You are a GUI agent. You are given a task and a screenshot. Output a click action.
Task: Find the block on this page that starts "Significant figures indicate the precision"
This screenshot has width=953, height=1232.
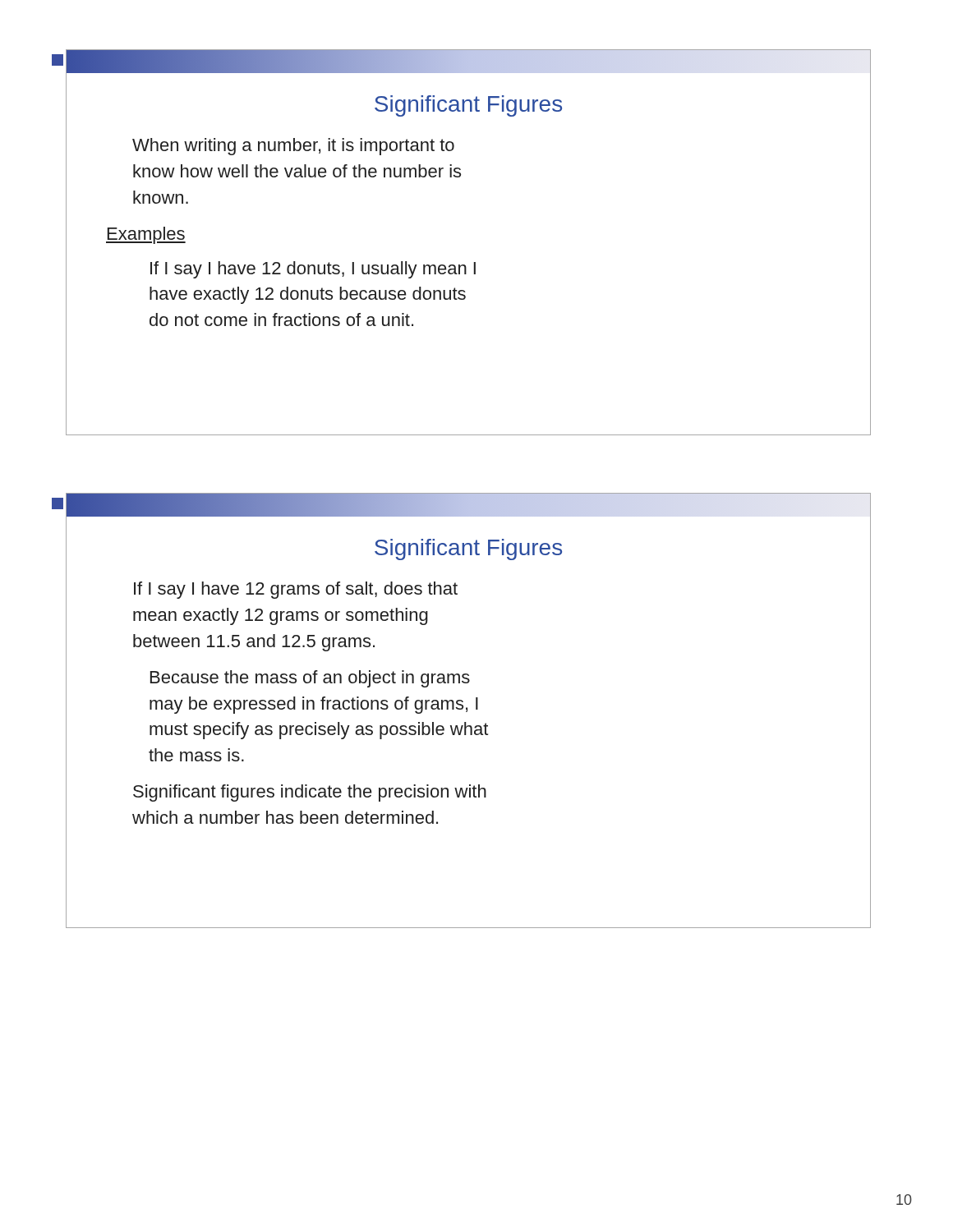[x=481, y=805]
